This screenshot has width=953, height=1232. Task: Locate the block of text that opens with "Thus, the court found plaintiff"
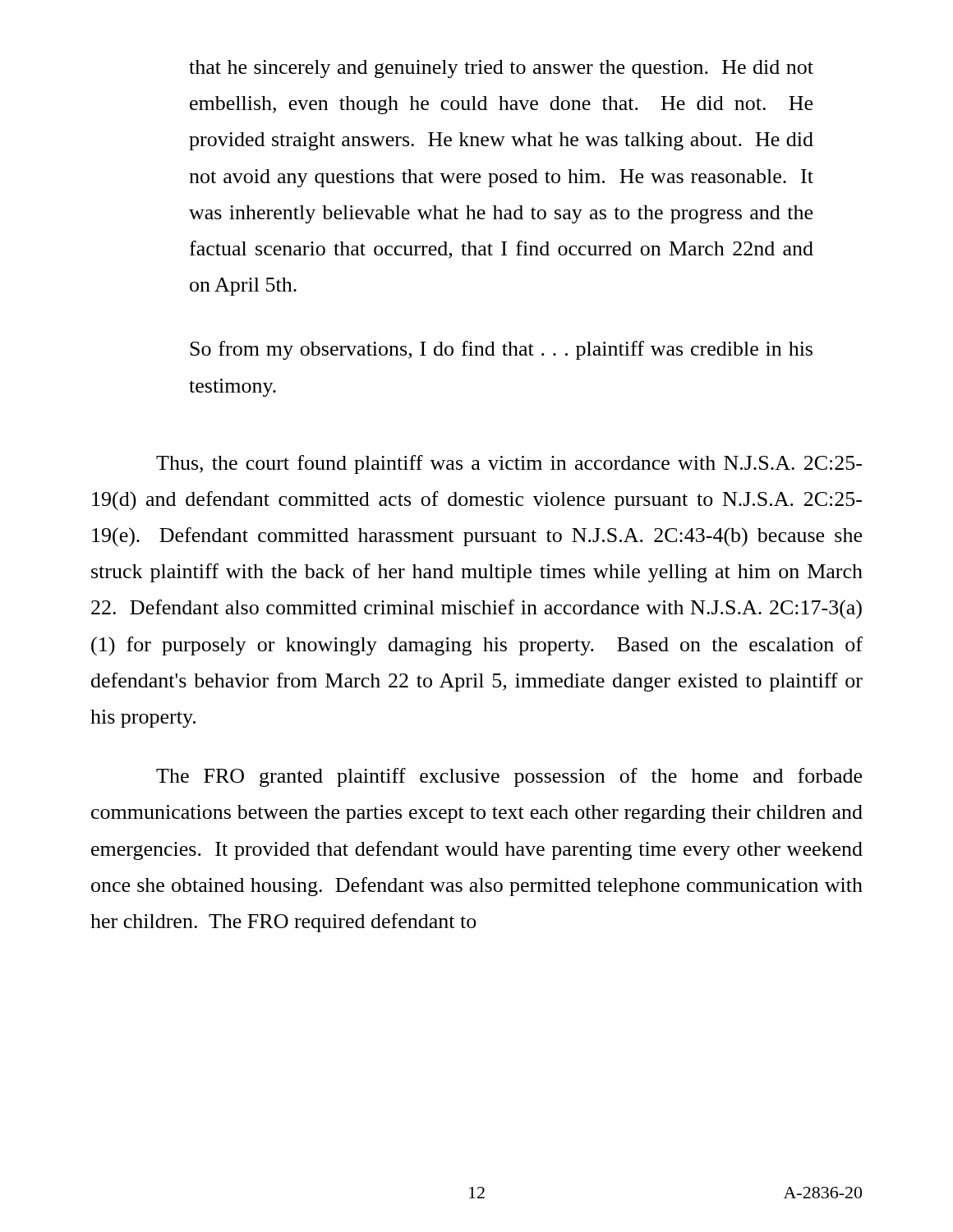point(476,590)
